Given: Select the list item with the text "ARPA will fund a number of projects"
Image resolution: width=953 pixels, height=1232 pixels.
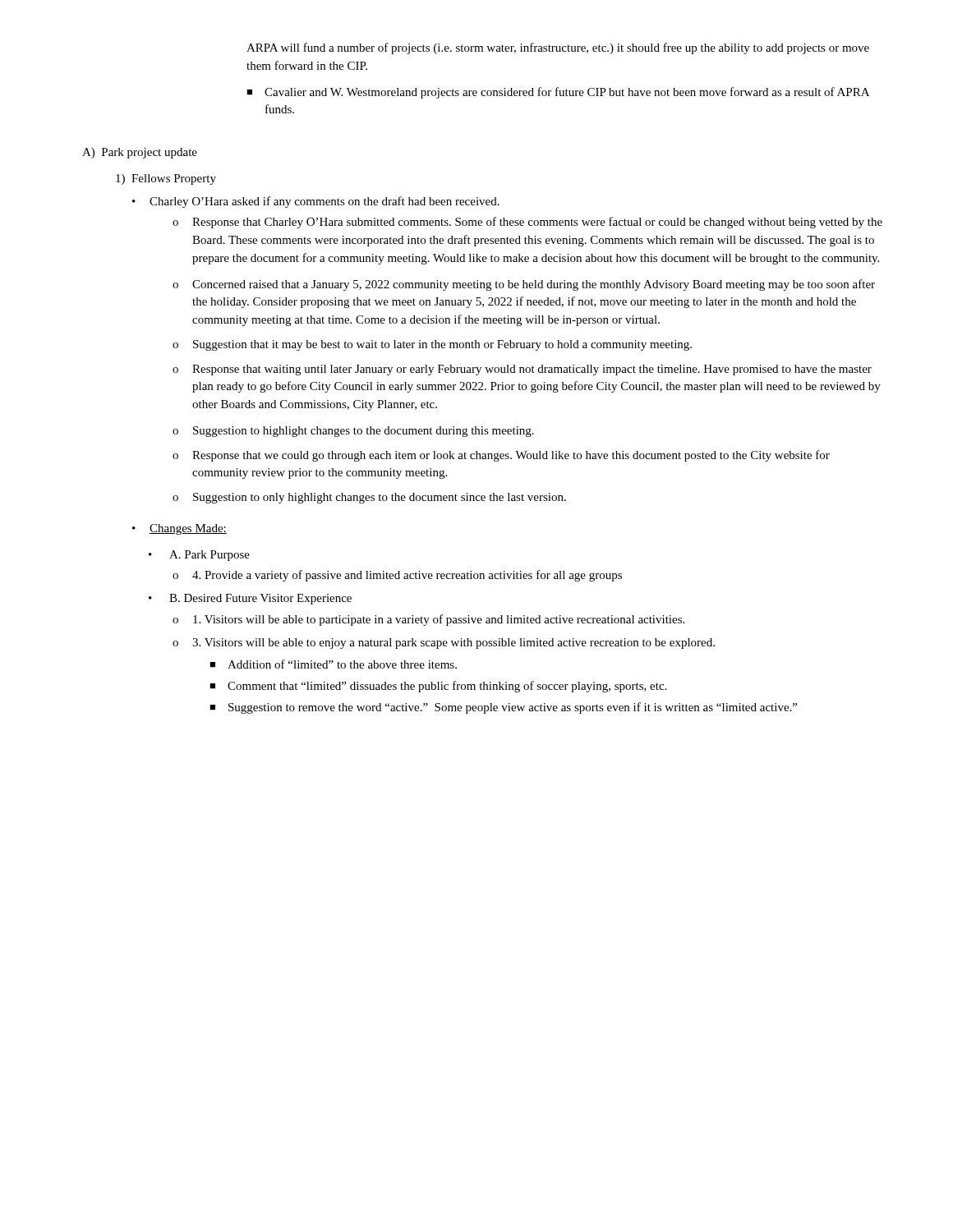Looking at the screenshot, I should pos(567,57).
